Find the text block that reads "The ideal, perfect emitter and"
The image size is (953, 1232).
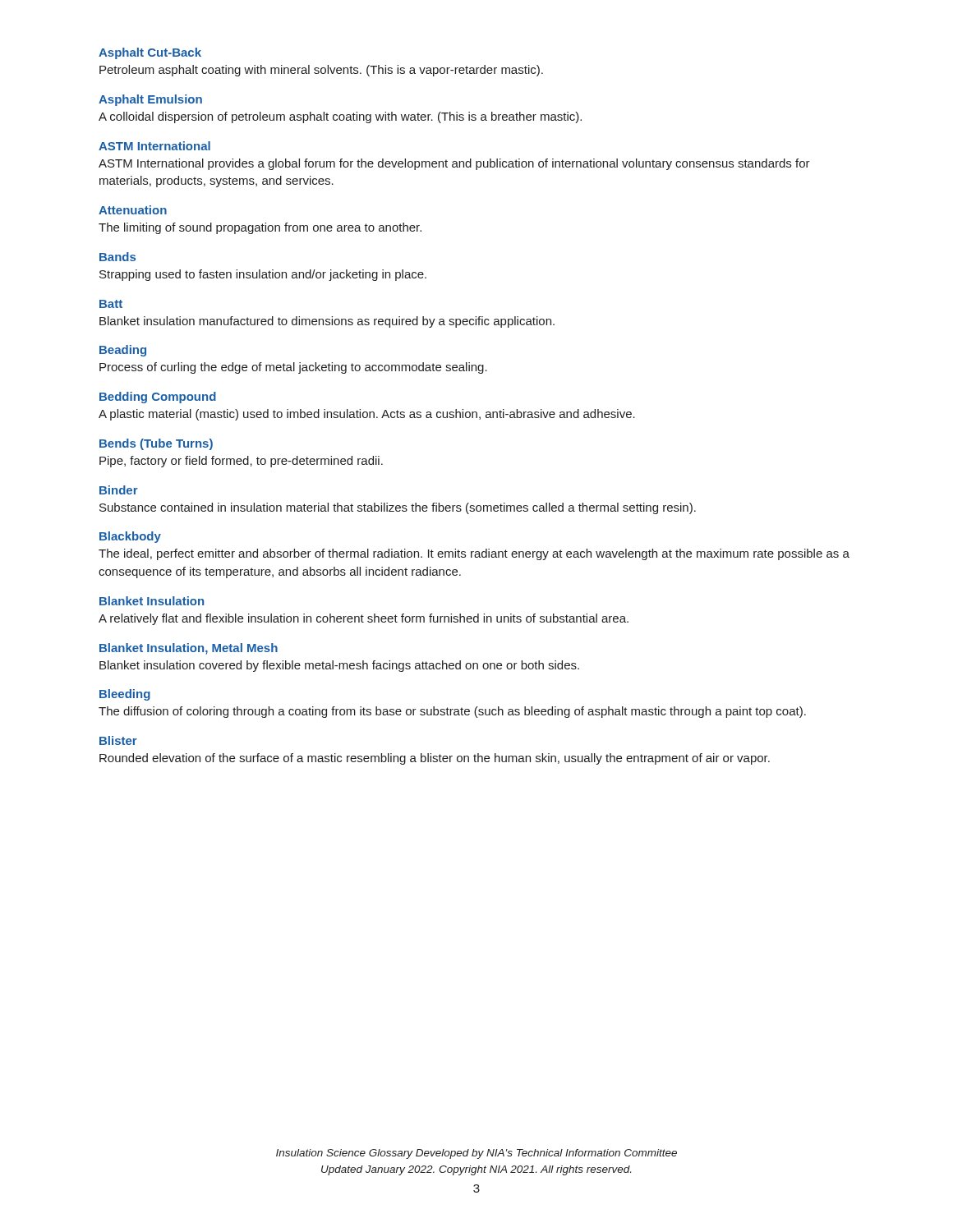point(476,563)
